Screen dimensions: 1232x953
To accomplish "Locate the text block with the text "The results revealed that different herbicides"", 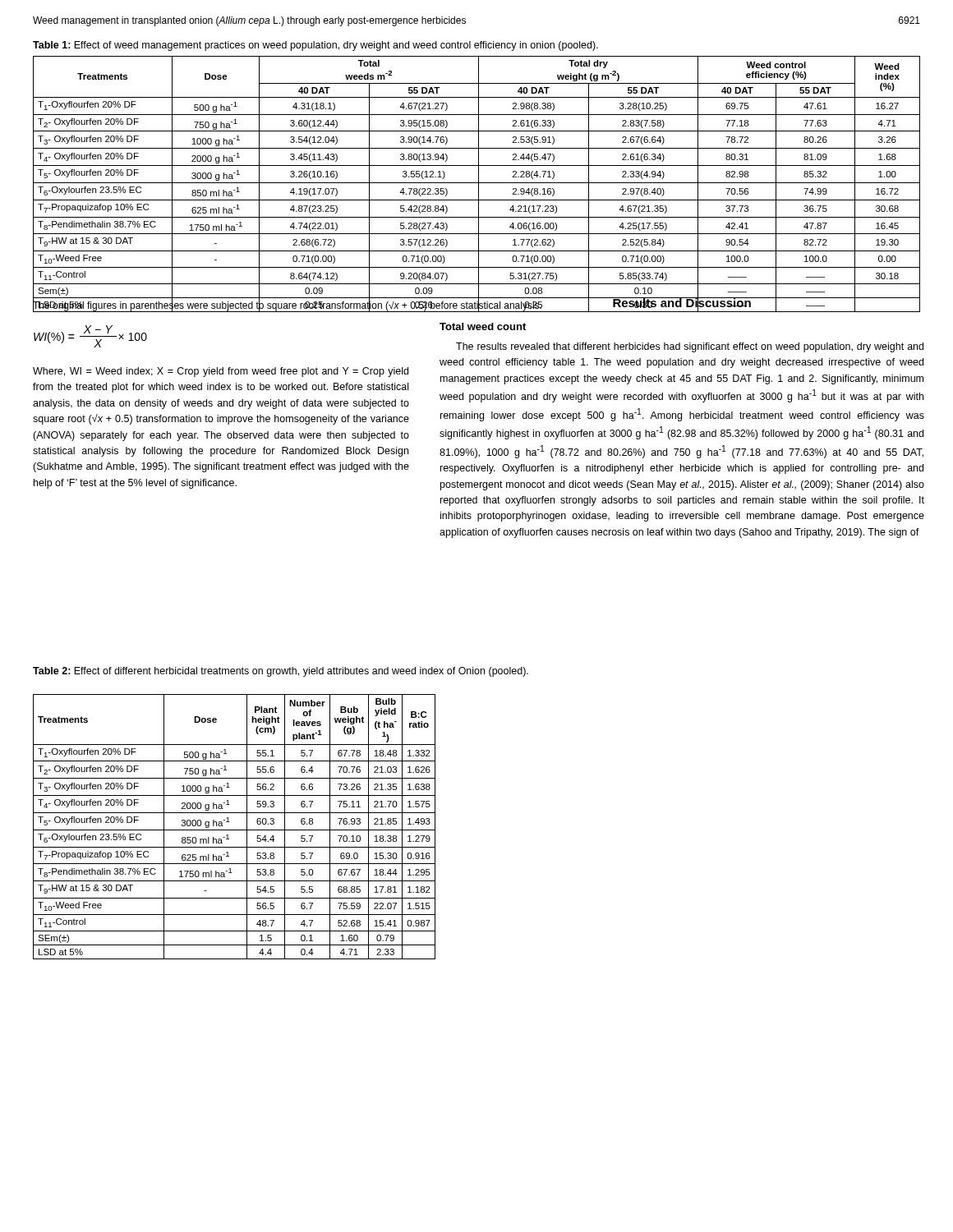I will pyautogui.click(x=682, y=440).
